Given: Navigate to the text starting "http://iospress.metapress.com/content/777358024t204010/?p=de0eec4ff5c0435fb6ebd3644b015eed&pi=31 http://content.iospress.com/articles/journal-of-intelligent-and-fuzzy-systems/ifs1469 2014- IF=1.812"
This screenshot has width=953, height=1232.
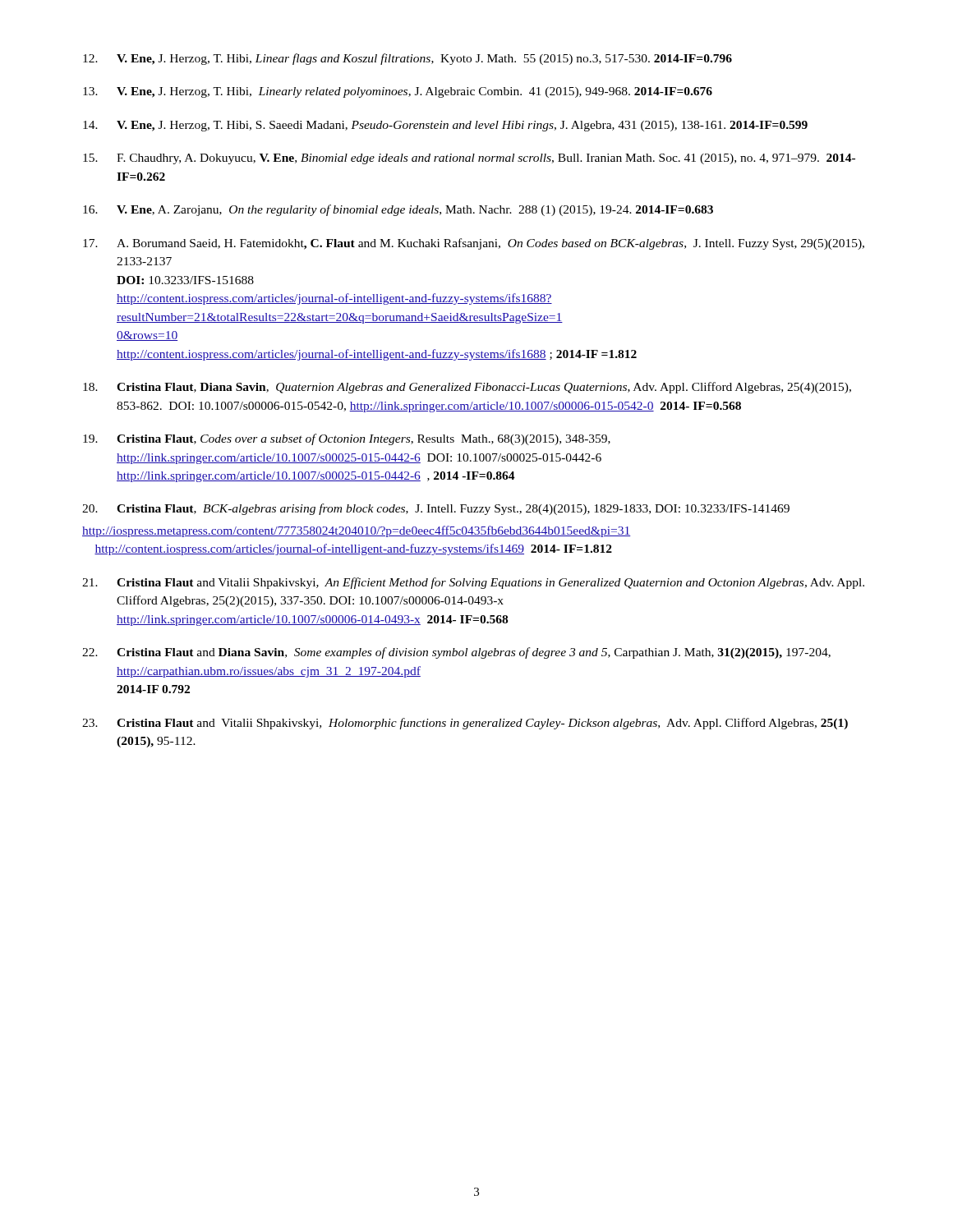Looking at the screenshot, I should [476, 540].
